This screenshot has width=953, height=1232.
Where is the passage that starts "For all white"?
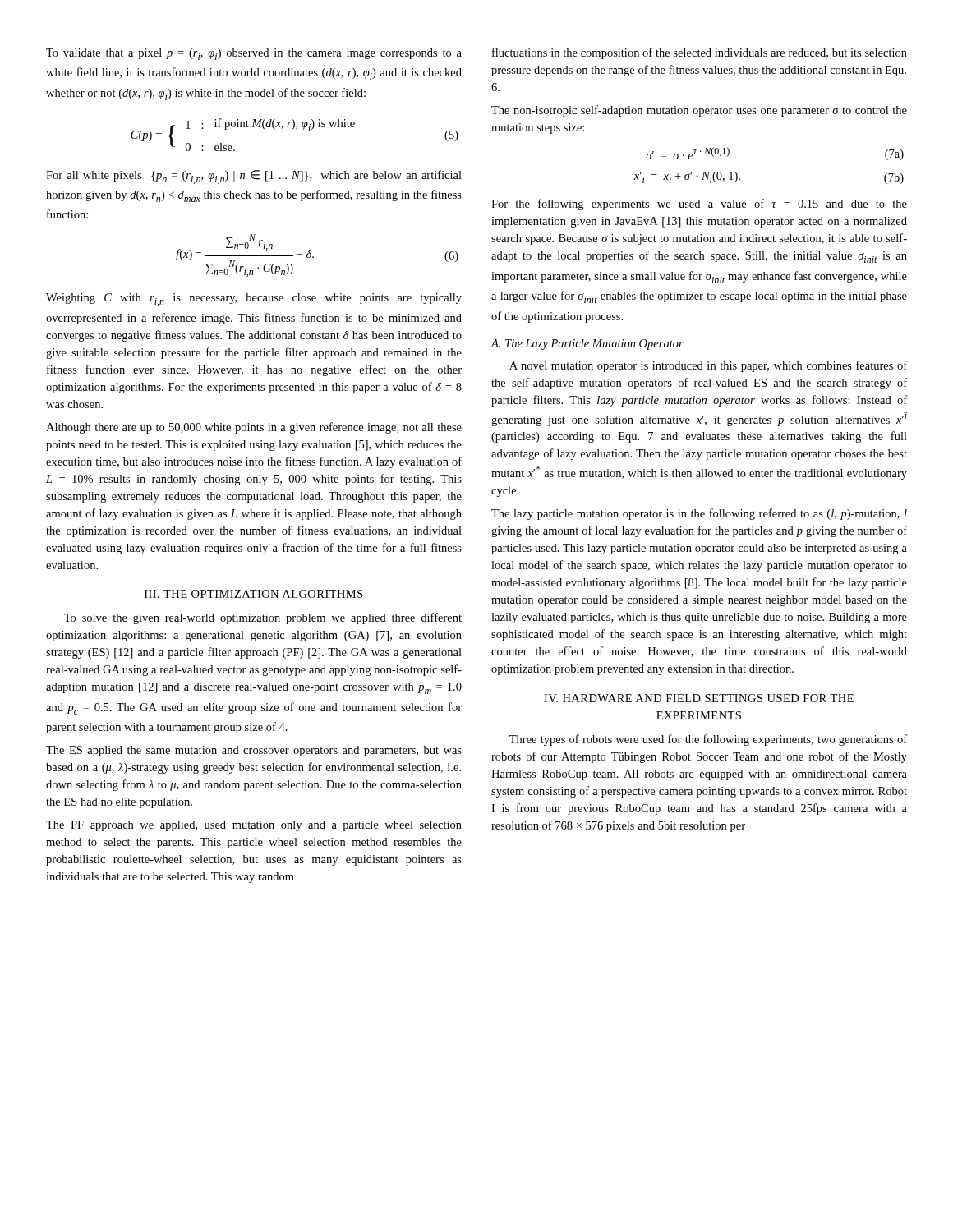254,195
